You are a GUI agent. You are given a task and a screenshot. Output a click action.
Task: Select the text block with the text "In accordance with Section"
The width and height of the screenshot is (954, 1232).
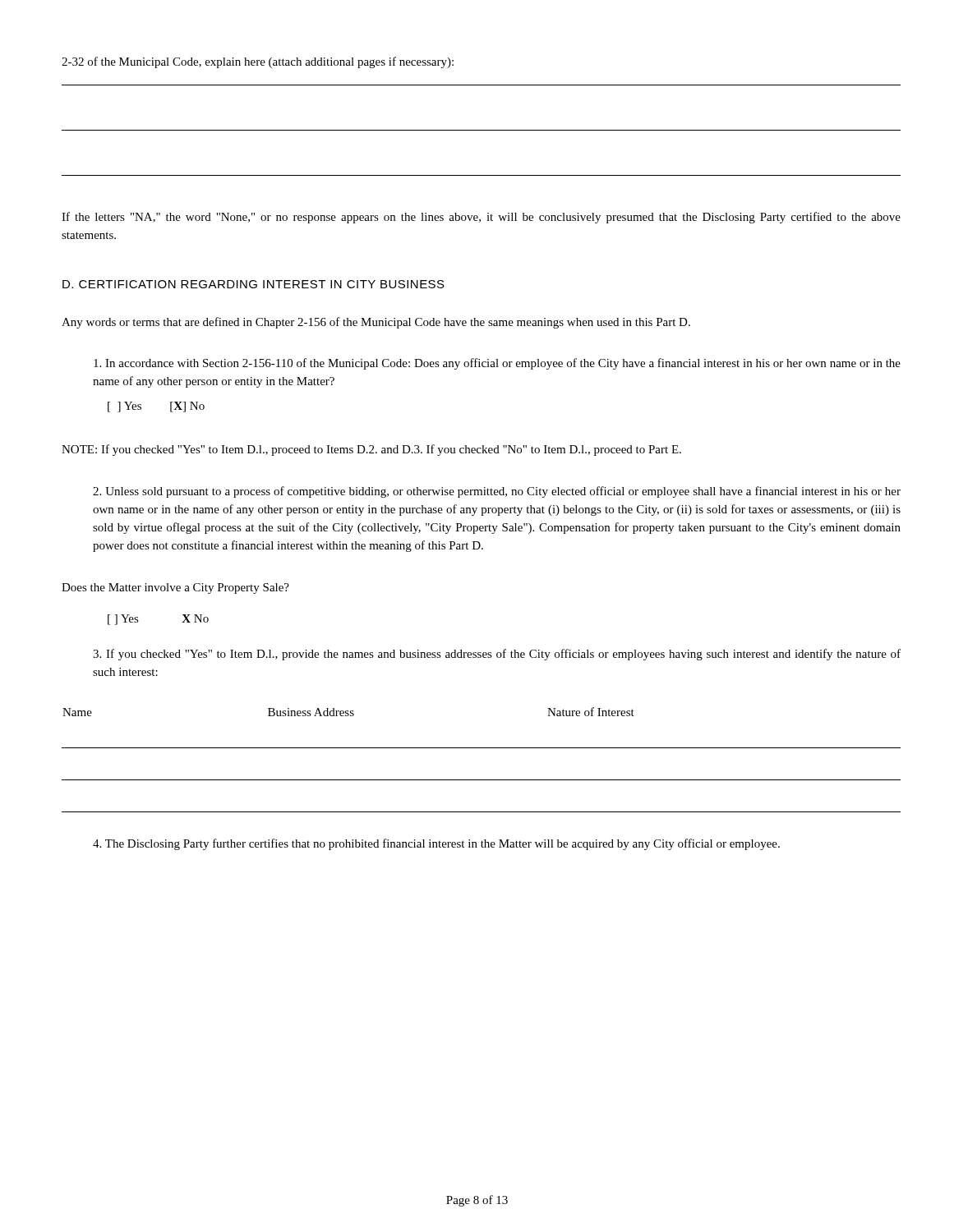tap(497, 372)
